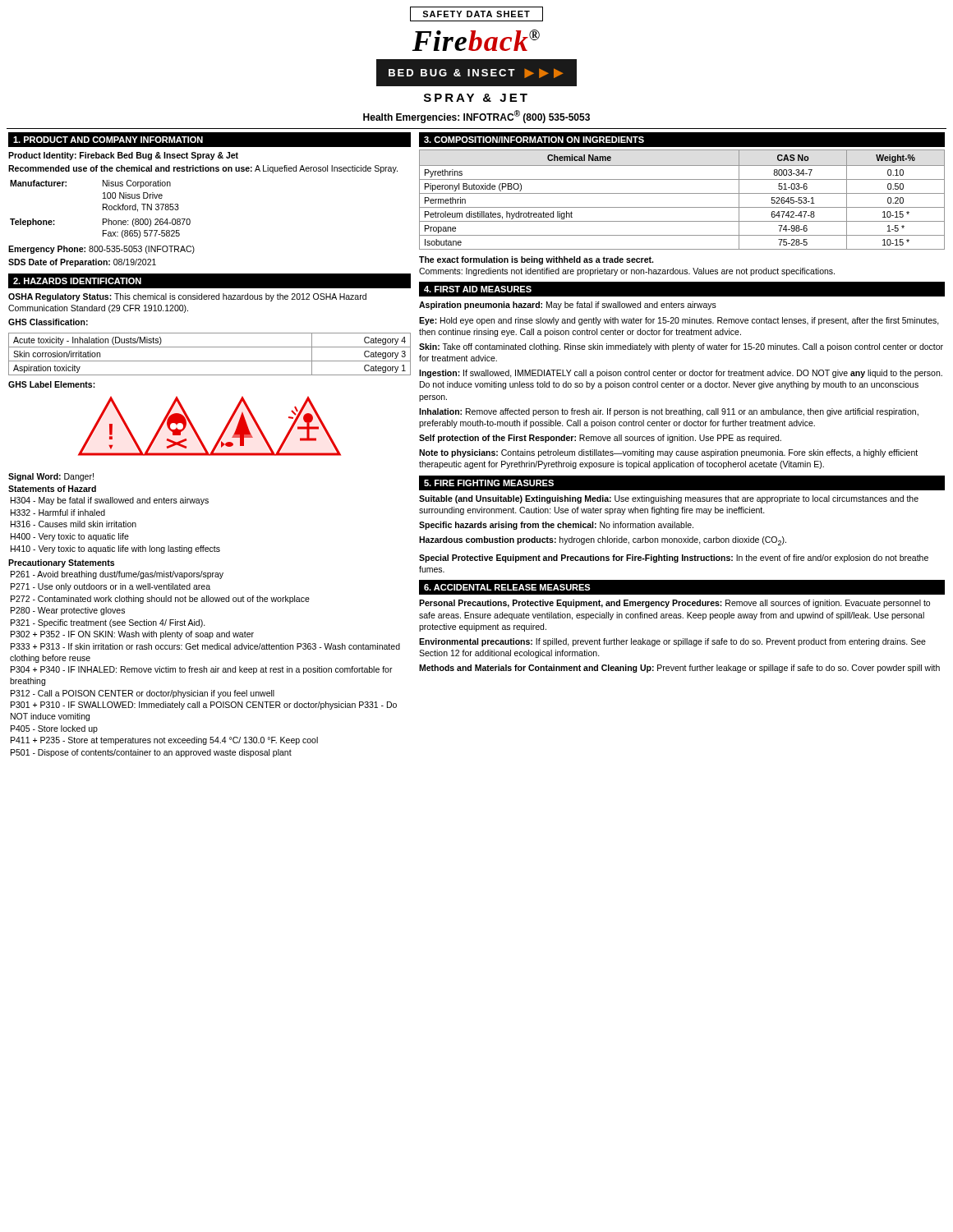Point to the passage starting "P312 - Call"
This screenshot has height=1232, width=953.
(x=142, y=693)
